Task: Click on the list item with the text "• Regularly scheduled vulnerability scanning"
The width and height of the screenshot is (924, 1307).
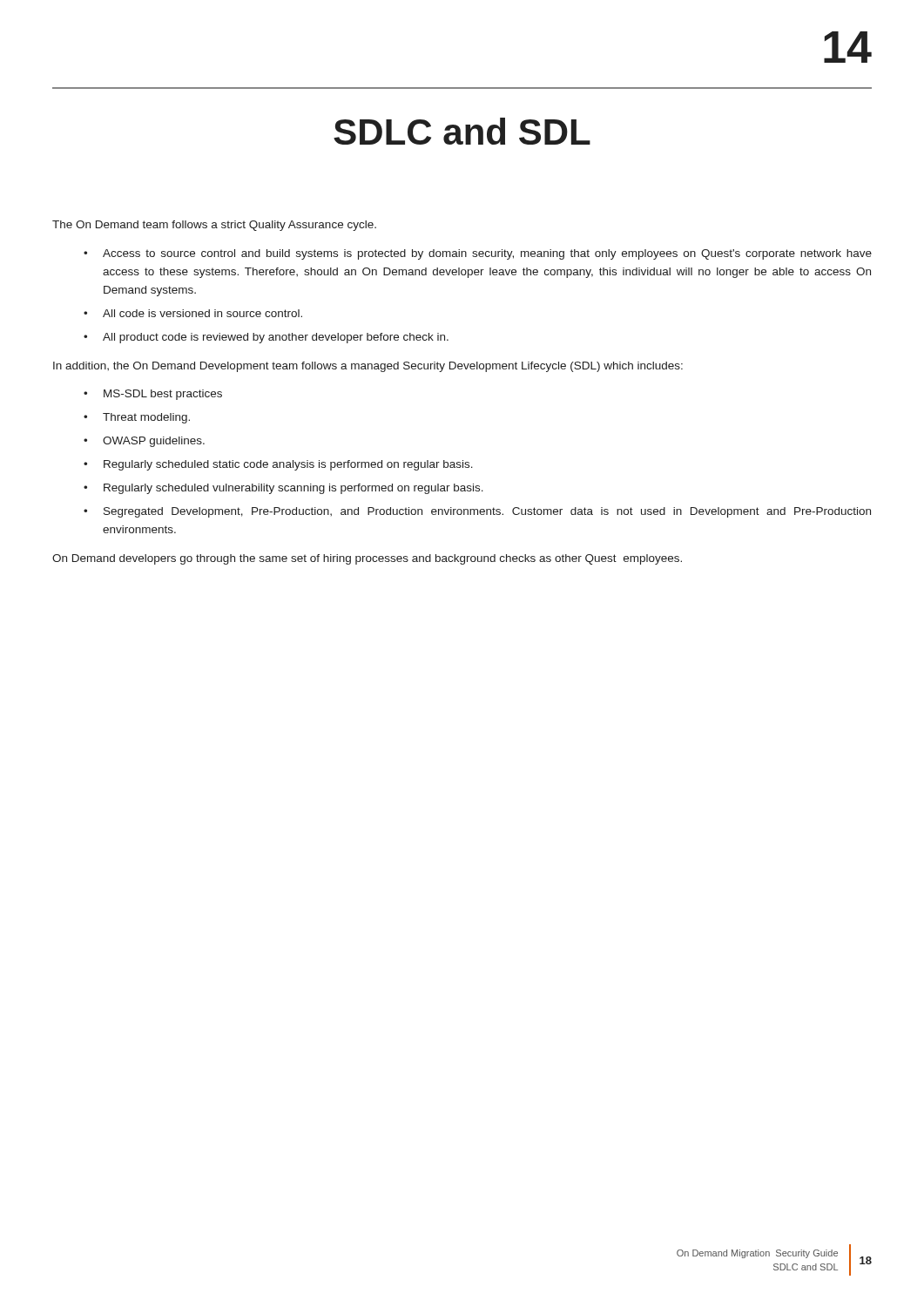Action: tap(284, 488)
